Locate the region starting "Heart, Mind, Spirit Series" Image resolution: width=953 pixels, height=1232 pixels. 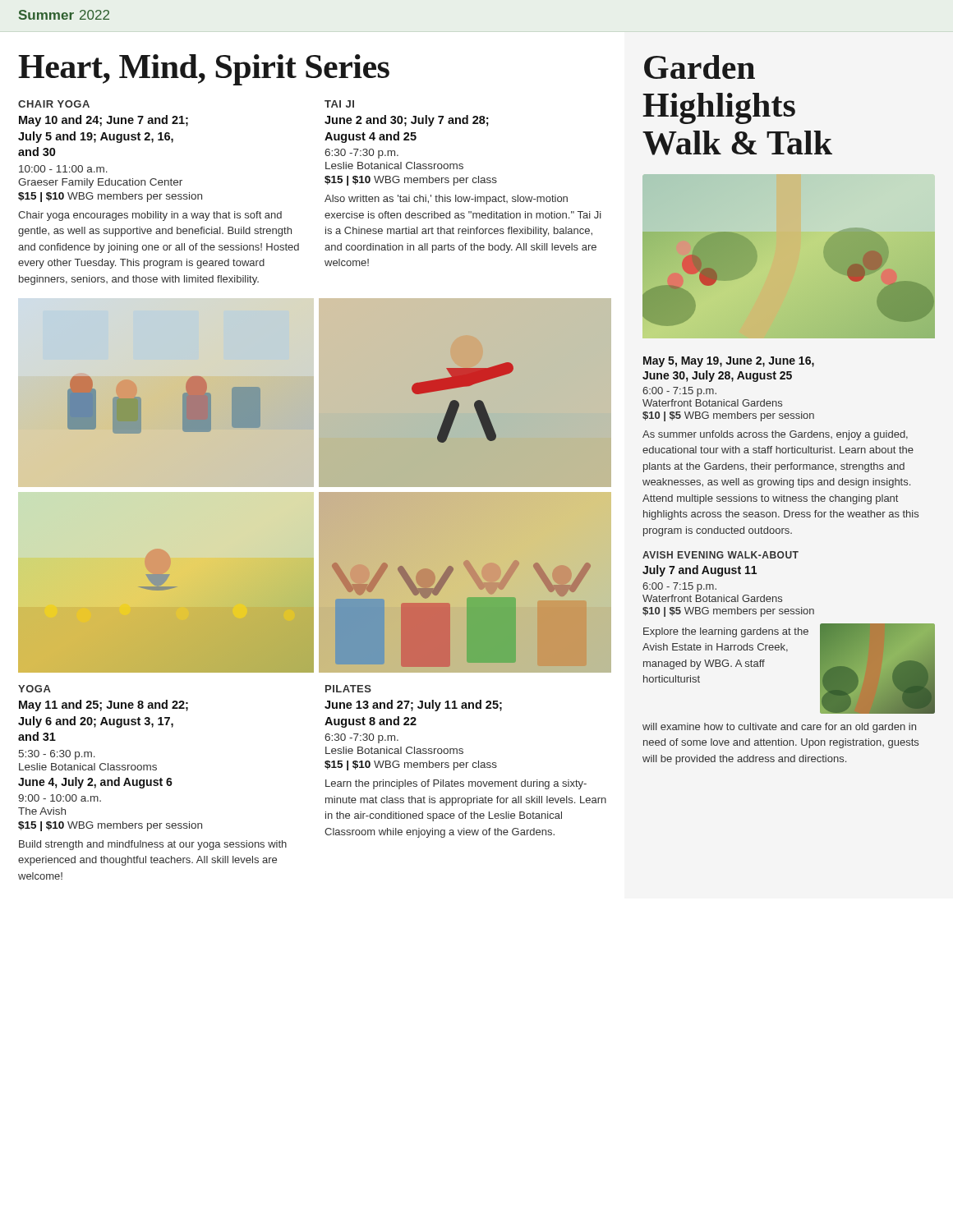tap(313, 67)
